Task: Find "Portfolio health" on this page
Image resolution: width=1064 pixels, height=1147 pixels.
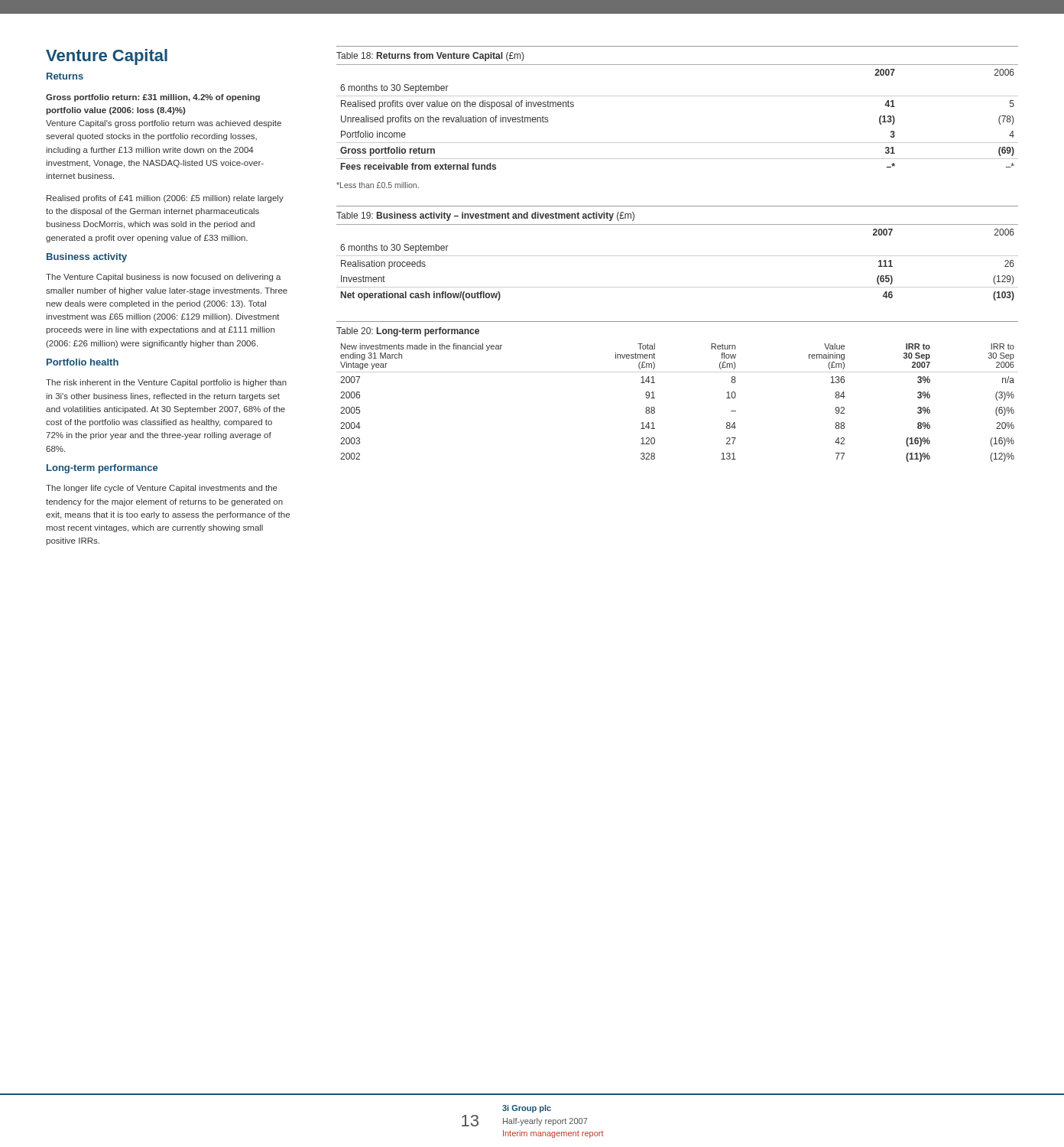Action: 82,362
